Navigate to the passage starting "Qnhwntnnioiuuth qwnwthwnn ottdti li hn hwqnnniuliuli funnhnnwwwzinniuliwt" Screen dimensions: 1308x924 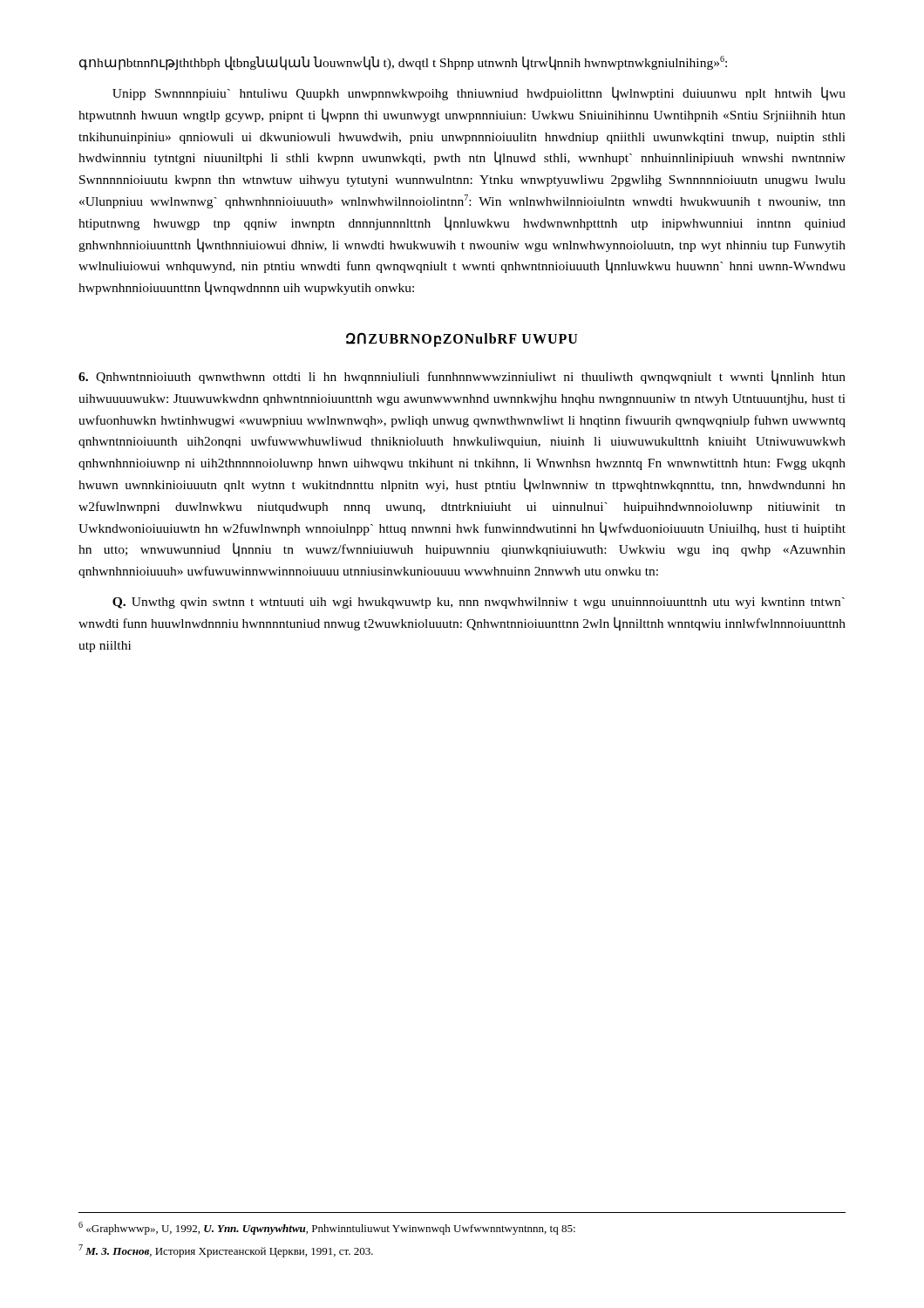(x=462, y=474)
